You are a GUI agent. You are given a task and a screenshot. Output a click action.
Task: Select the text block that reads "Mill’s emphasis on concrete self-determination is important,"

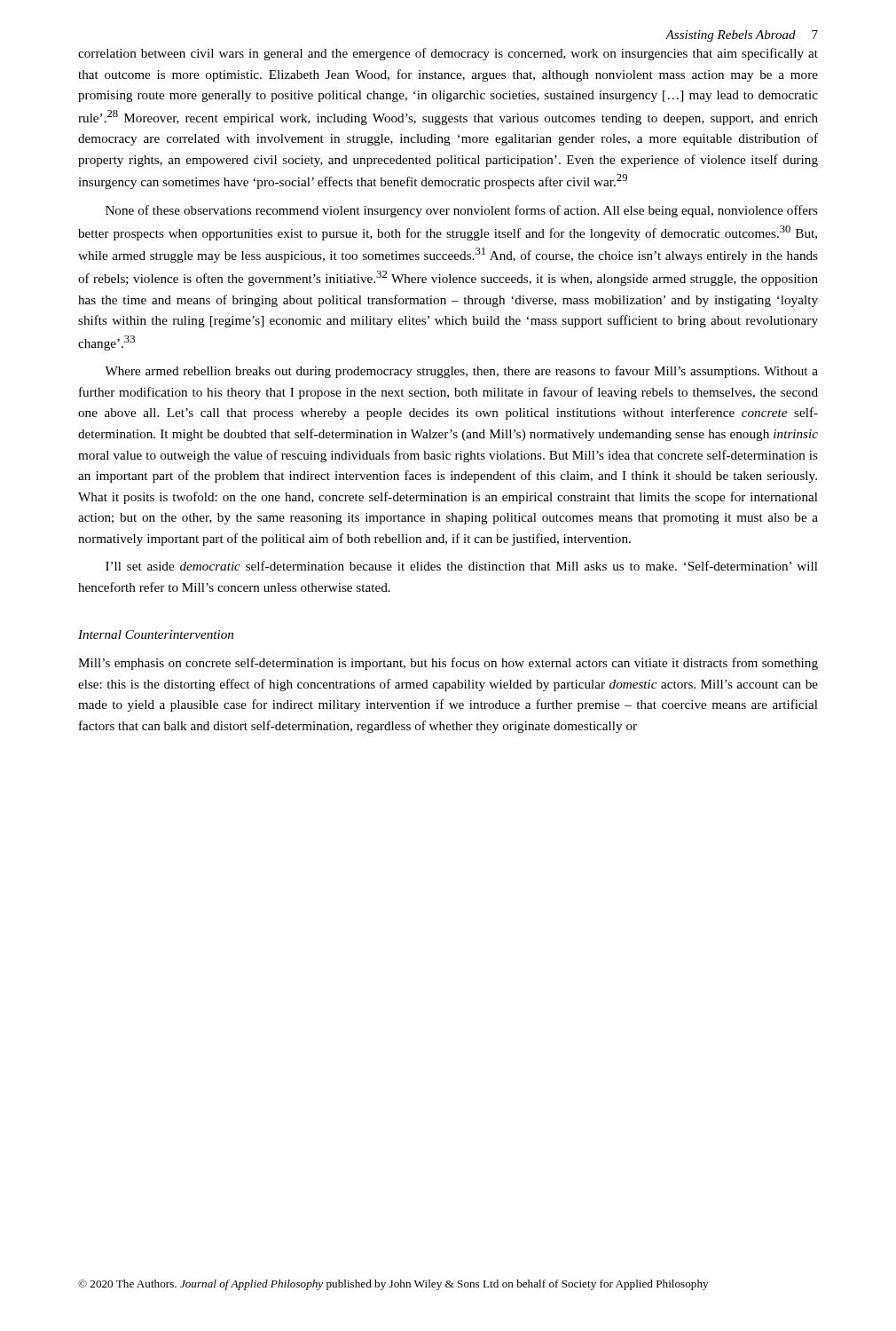[x=448, y=694]
